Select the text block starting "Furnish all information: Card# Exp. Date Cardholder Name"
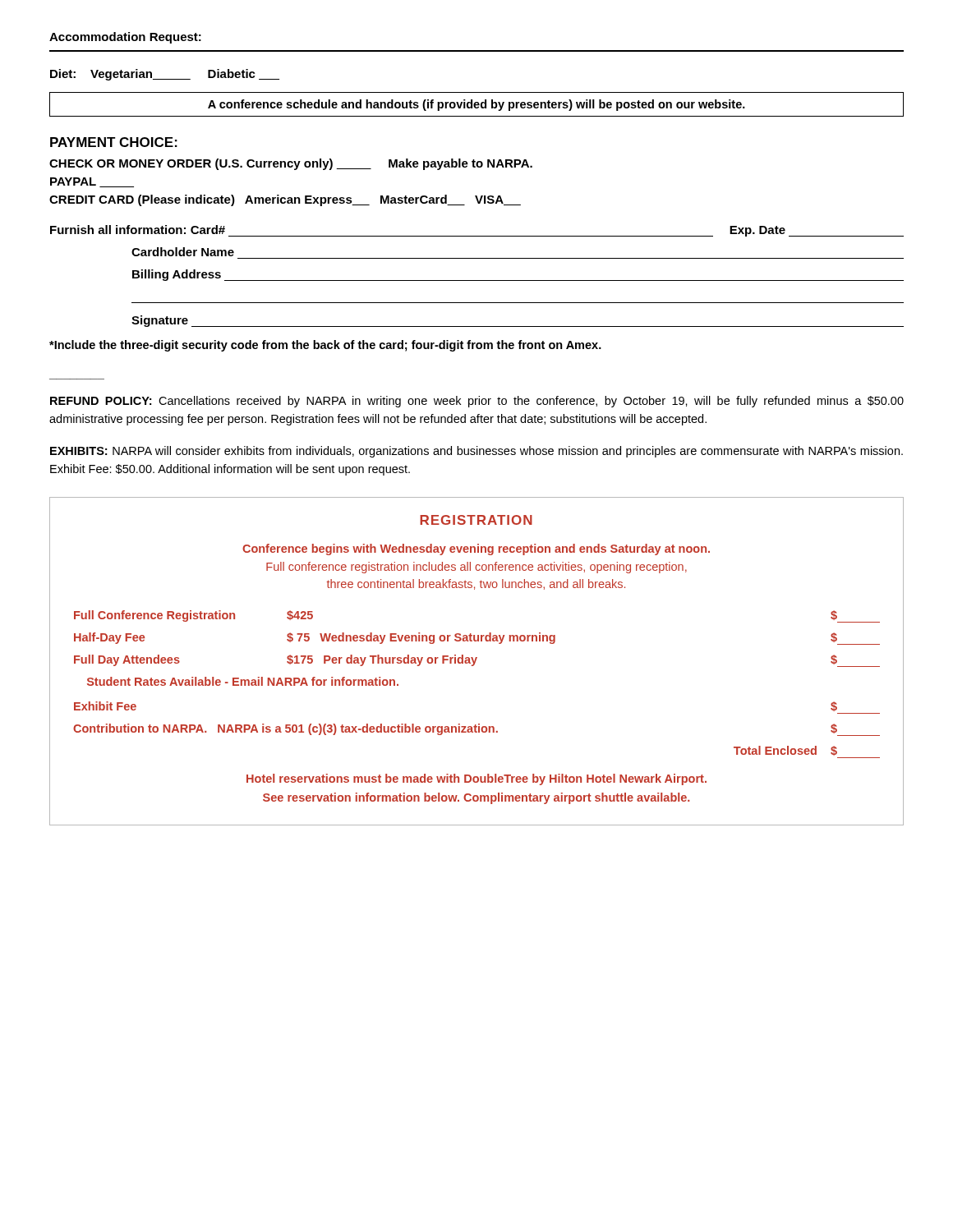Viewport: 953px width, 1232px height. [476, 274]
